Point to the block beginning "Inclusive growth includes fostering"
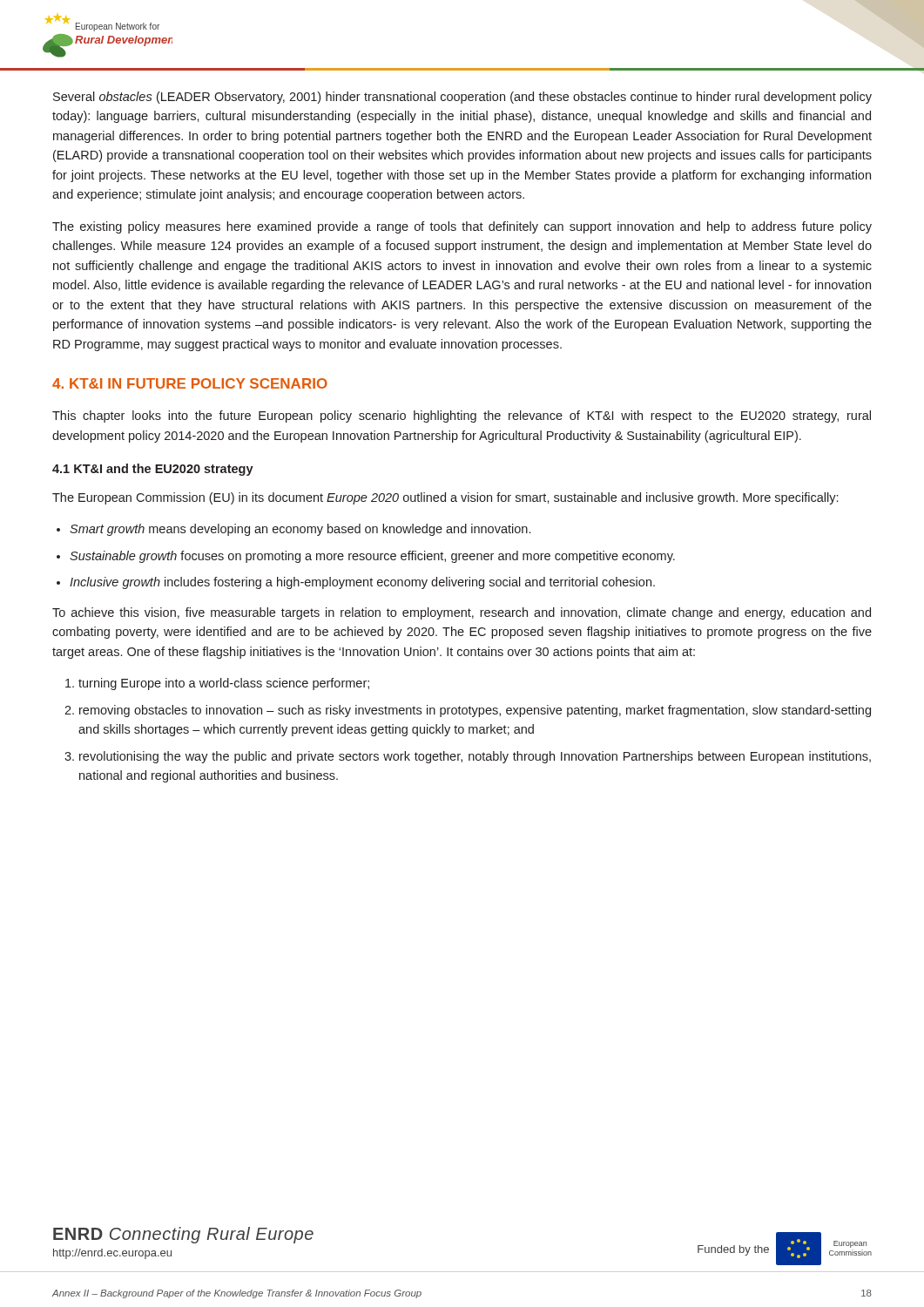This screenshot has width=924, height=1307. click(x=363, y=582)
